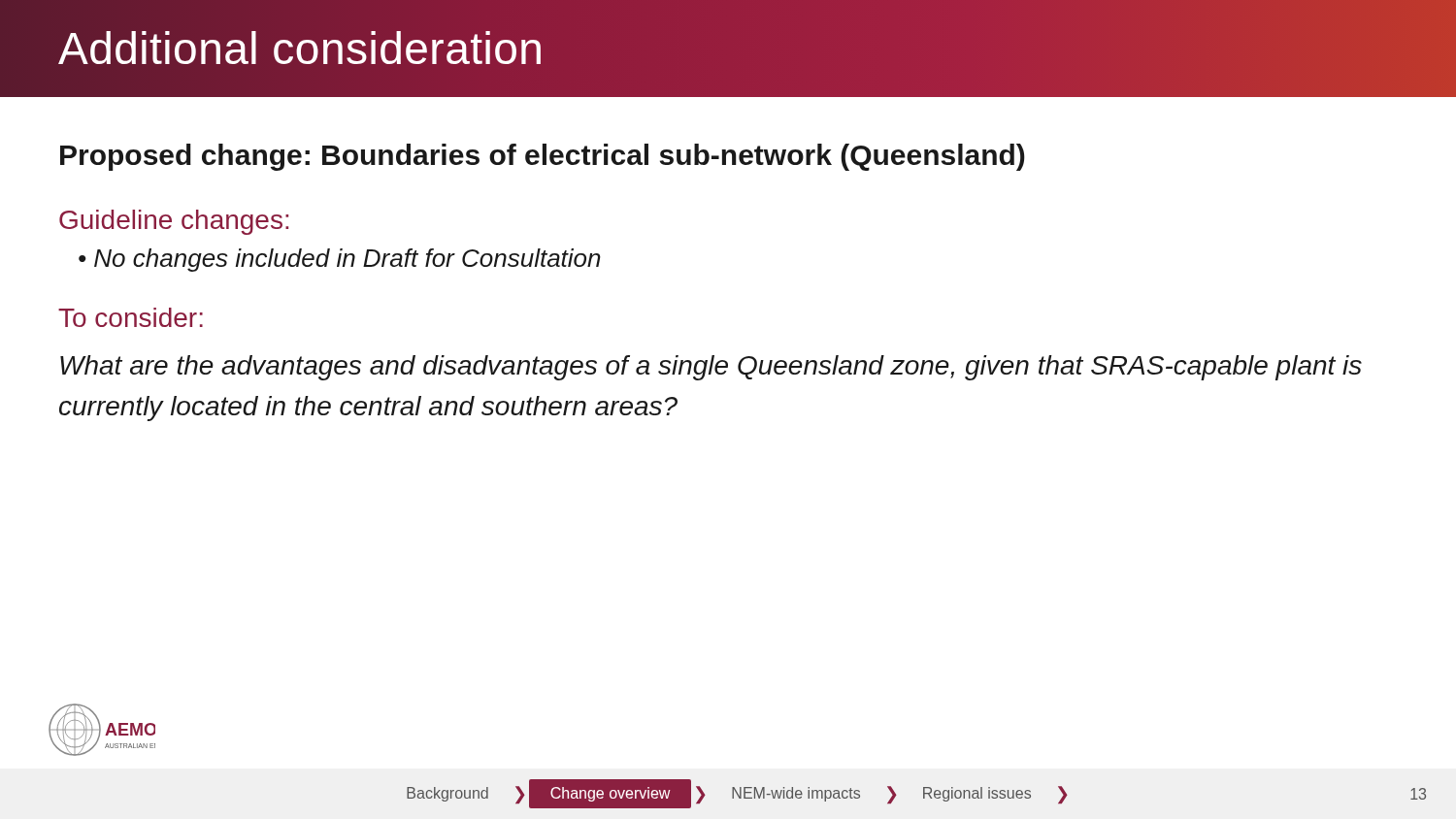Find "To consider:" on this page
This screenshot has height=819, width=1456.
(131, 317)
